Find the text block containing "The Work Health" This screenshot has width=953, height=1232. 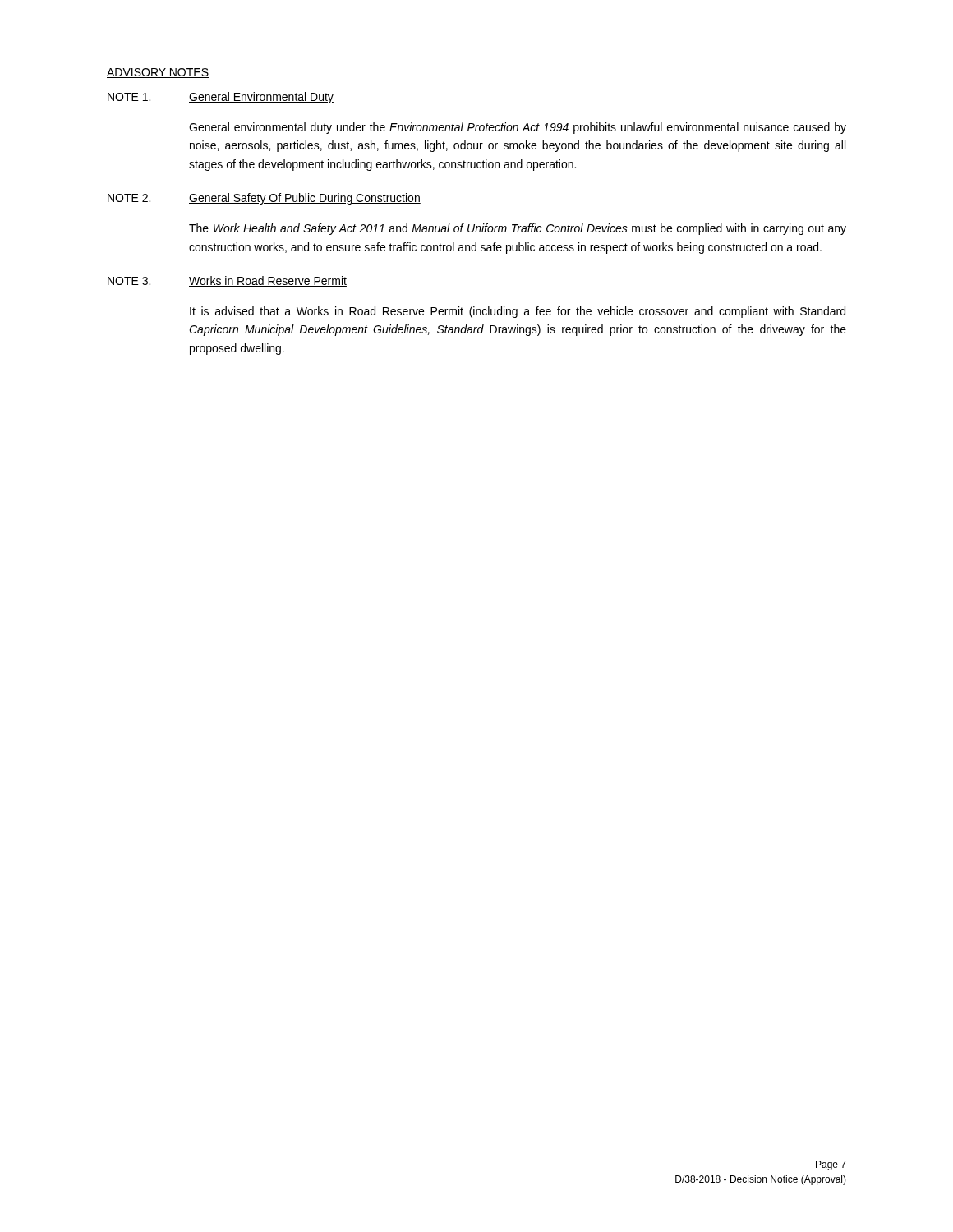[476, 238]
